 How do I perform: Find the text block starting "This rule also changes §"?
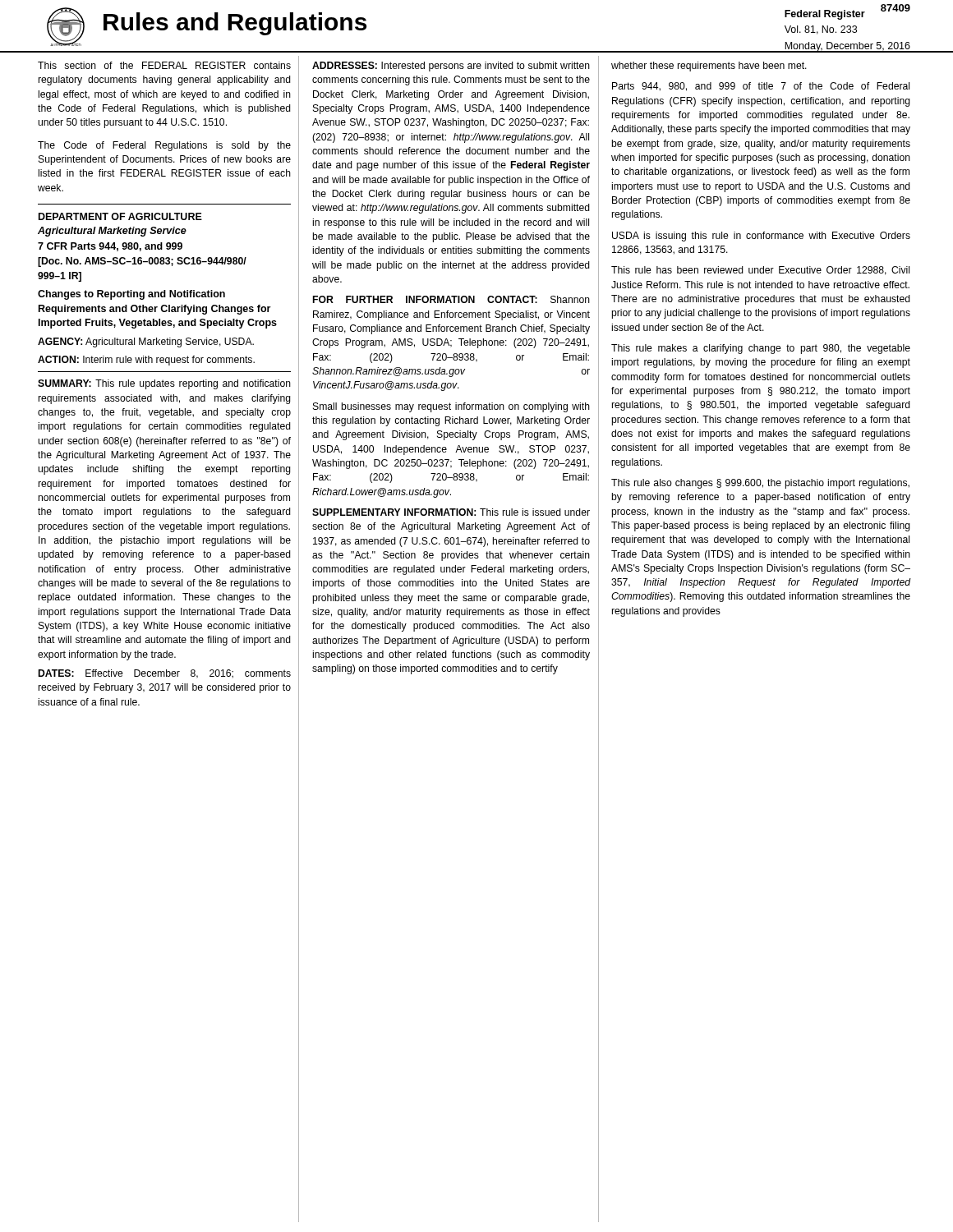[761, 547]
